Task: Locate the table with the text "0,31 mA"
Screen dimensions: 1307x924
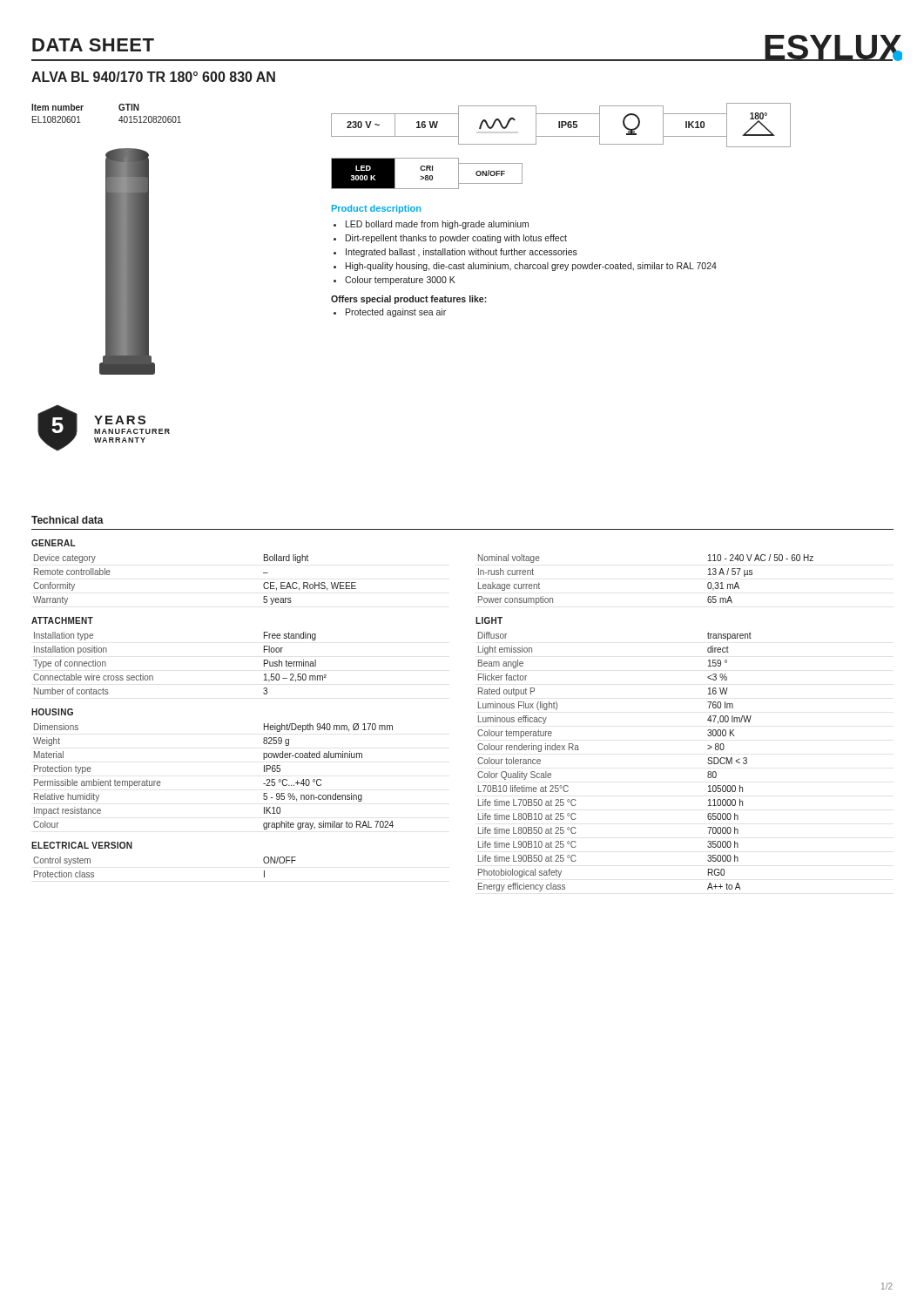Action: [x=684, y=573]
